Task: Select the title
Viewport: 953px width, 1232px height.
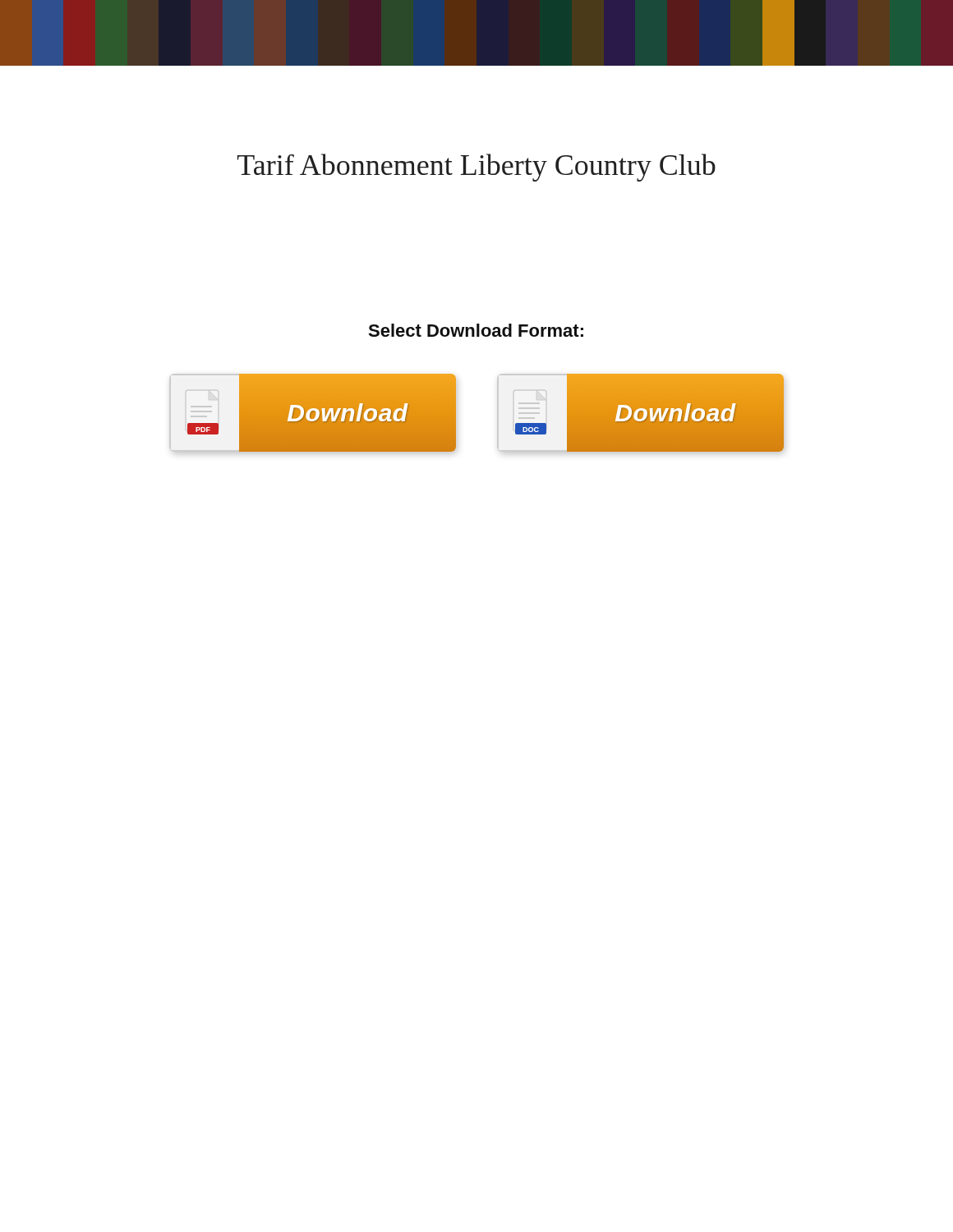Action: coord(476,165)
